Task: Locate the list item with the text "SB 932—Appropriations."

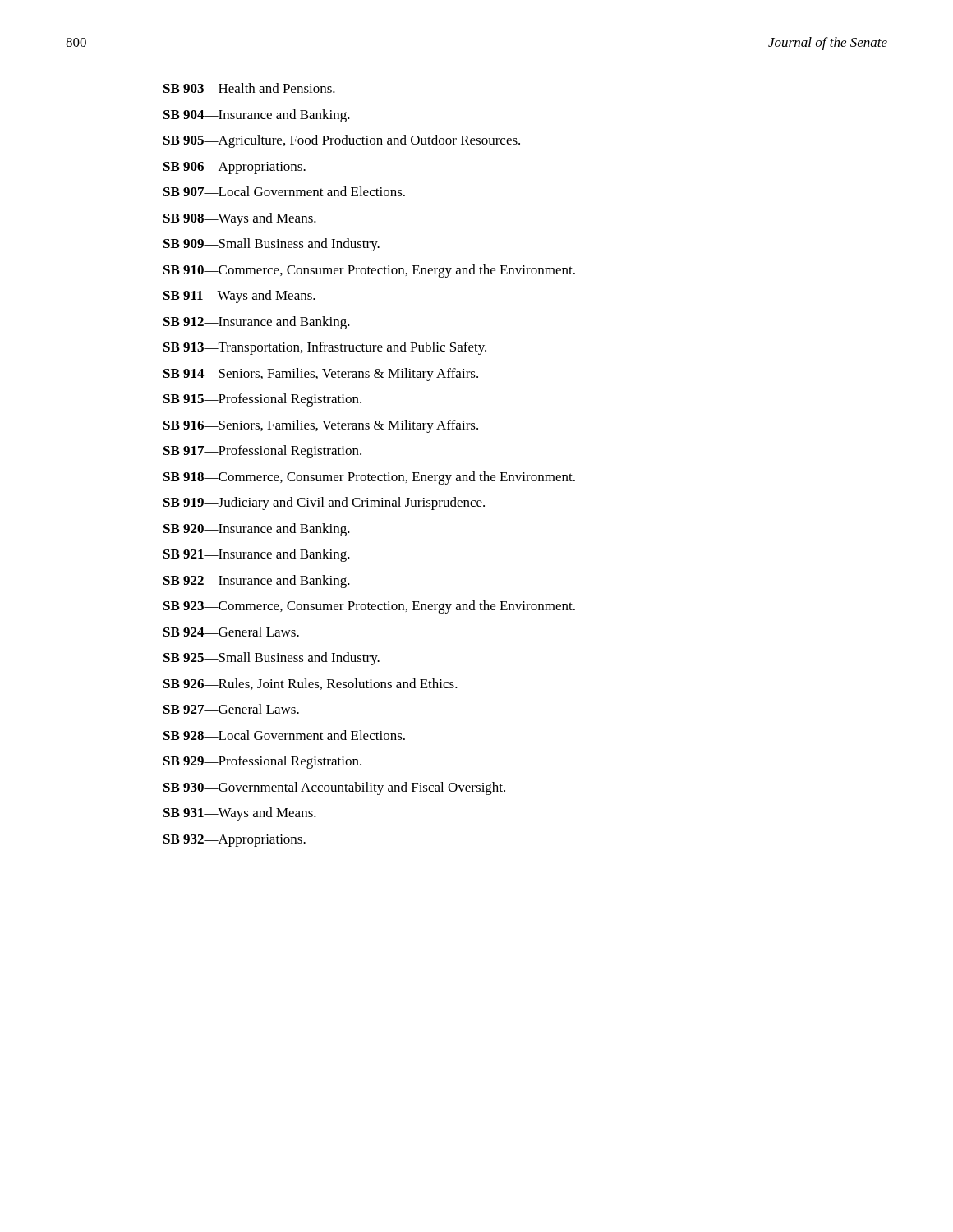Action: click(x=235, y=839)
